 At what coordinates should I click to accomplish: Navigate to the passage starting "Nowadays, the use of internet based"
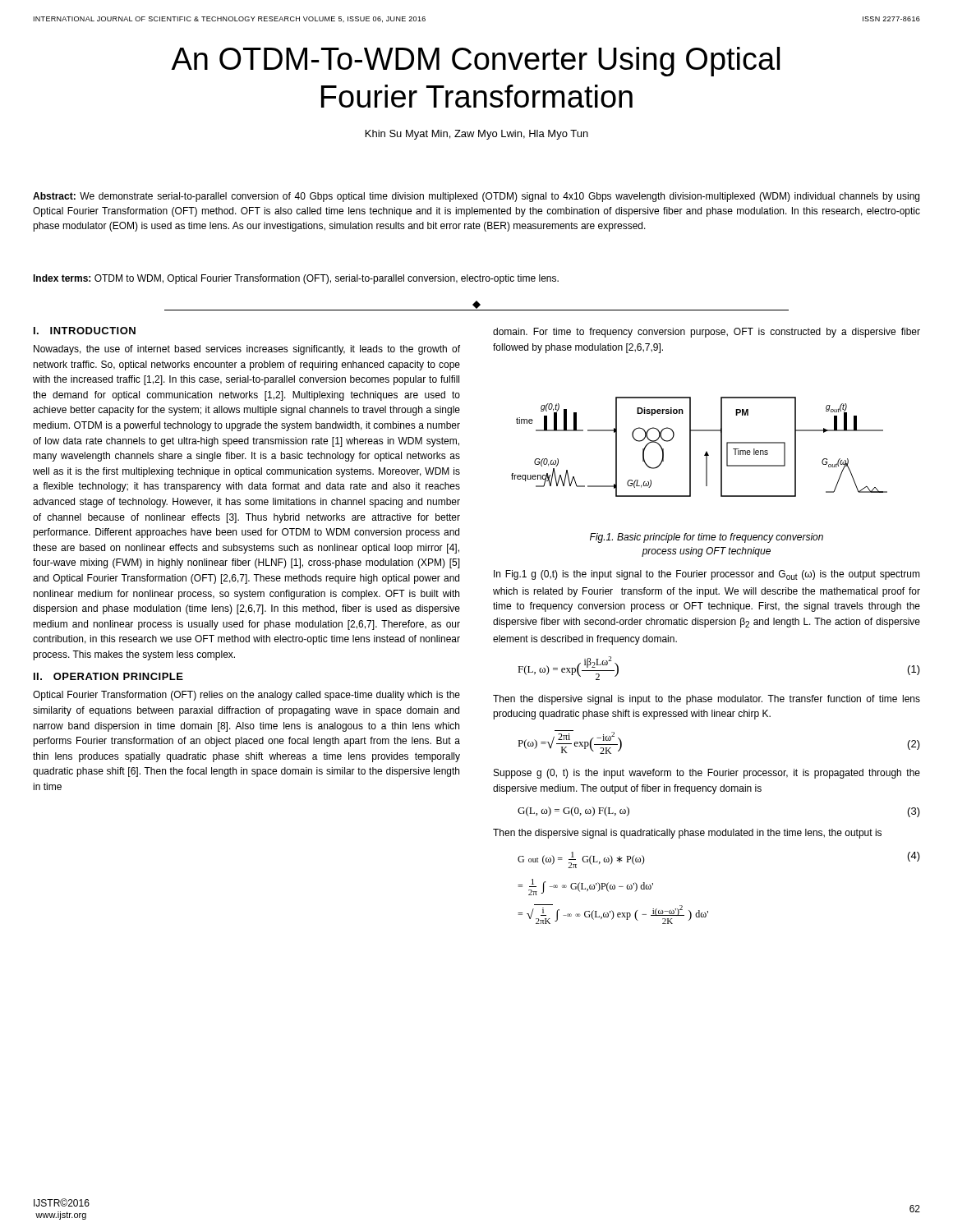click(246, 502)
